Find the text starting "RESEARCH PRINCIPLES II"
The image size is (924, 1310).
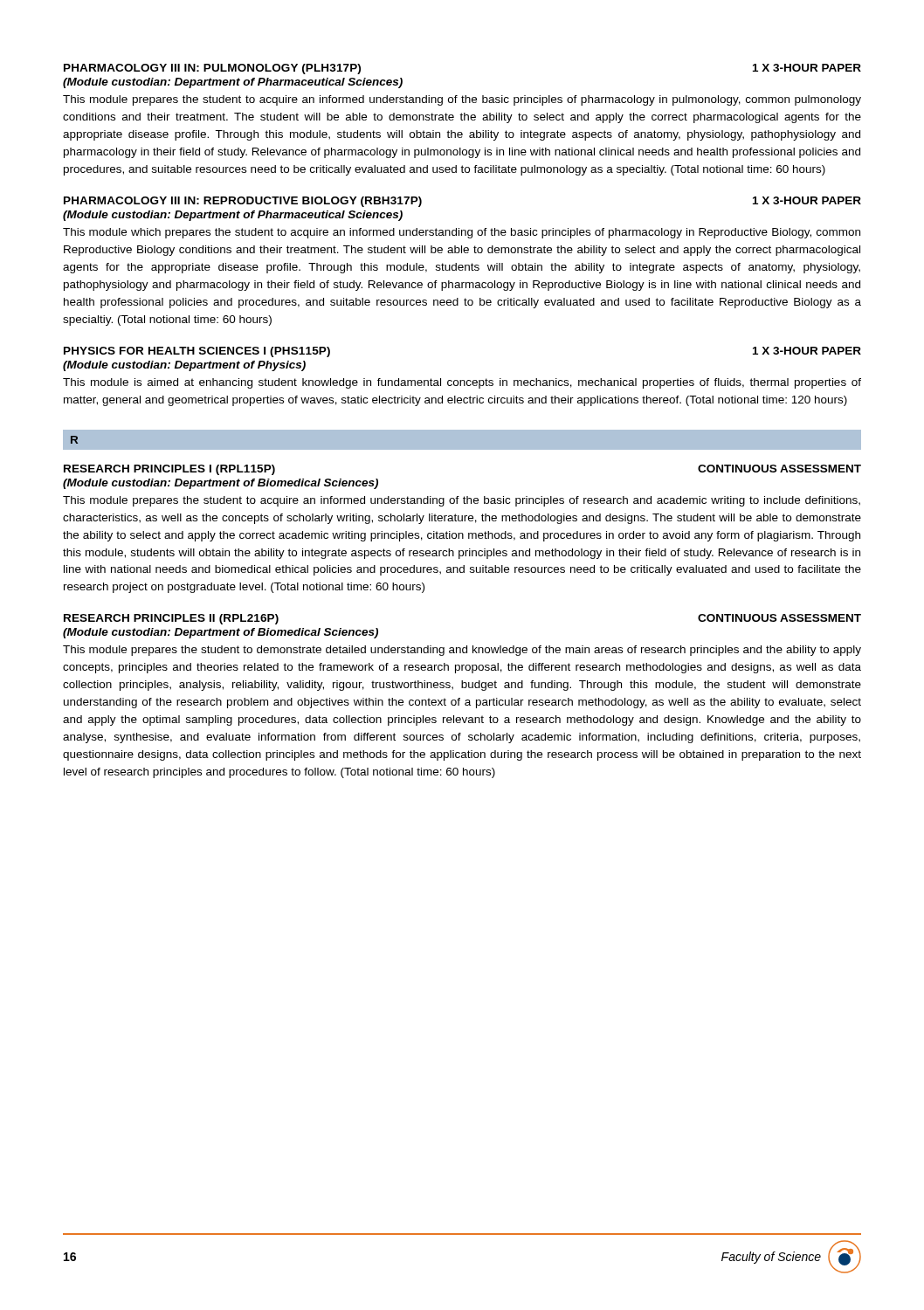[172, 619]
